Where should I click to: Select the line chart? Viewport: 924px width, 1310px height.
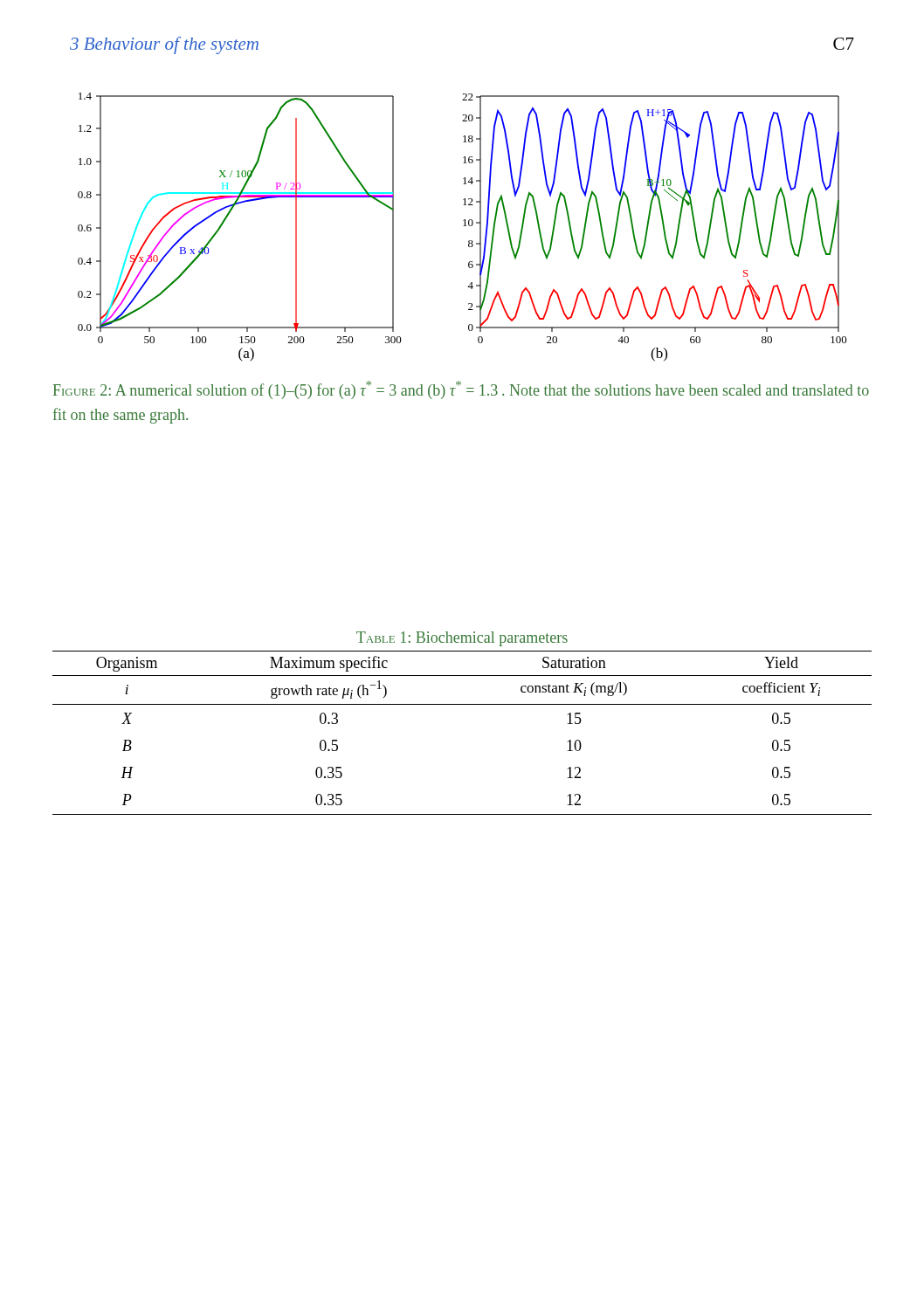coord(462,224)
